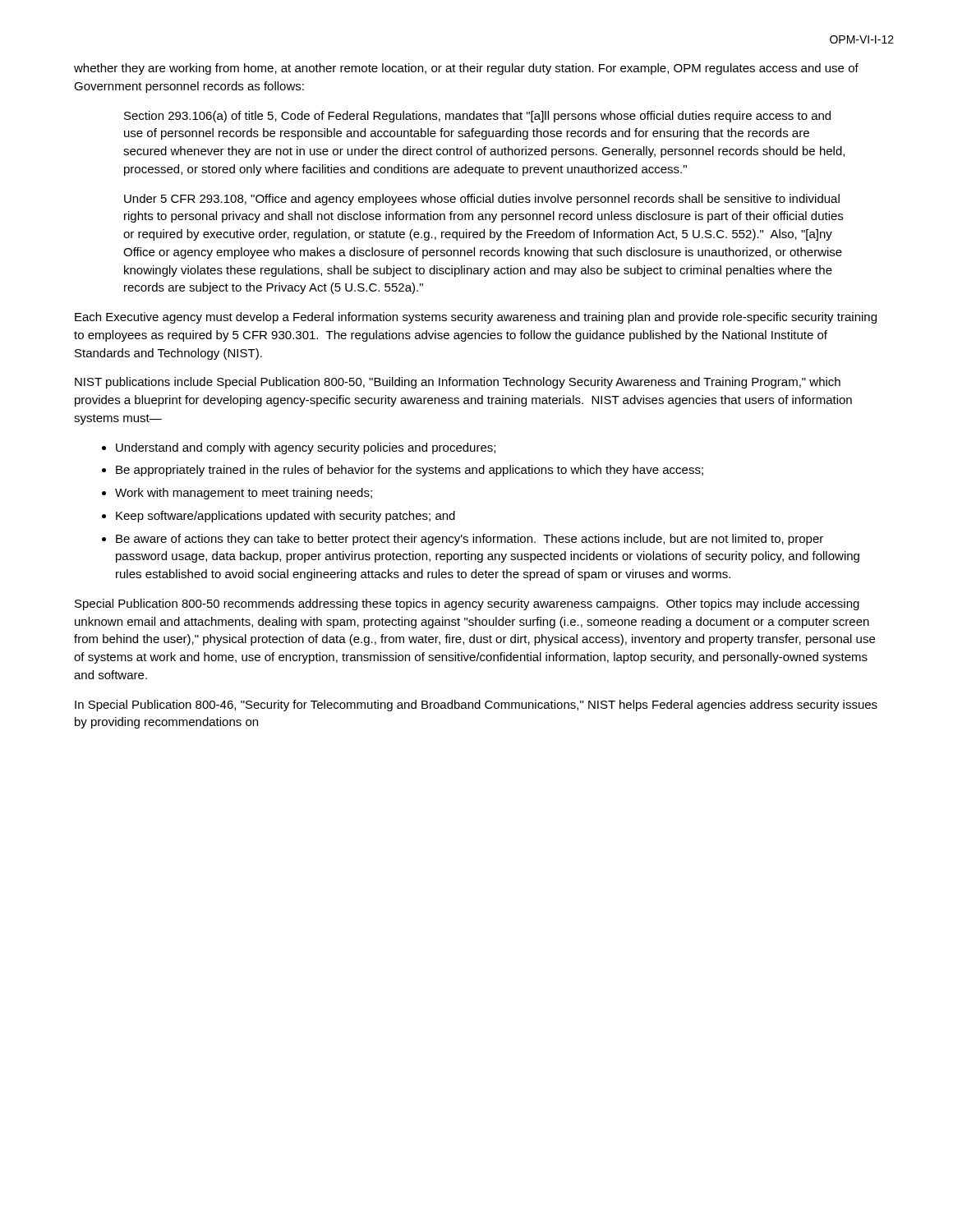953x1232 pixels.
Task: Locate the block of text that opens with "whether they are working from home, at another"
Action: 466,77
